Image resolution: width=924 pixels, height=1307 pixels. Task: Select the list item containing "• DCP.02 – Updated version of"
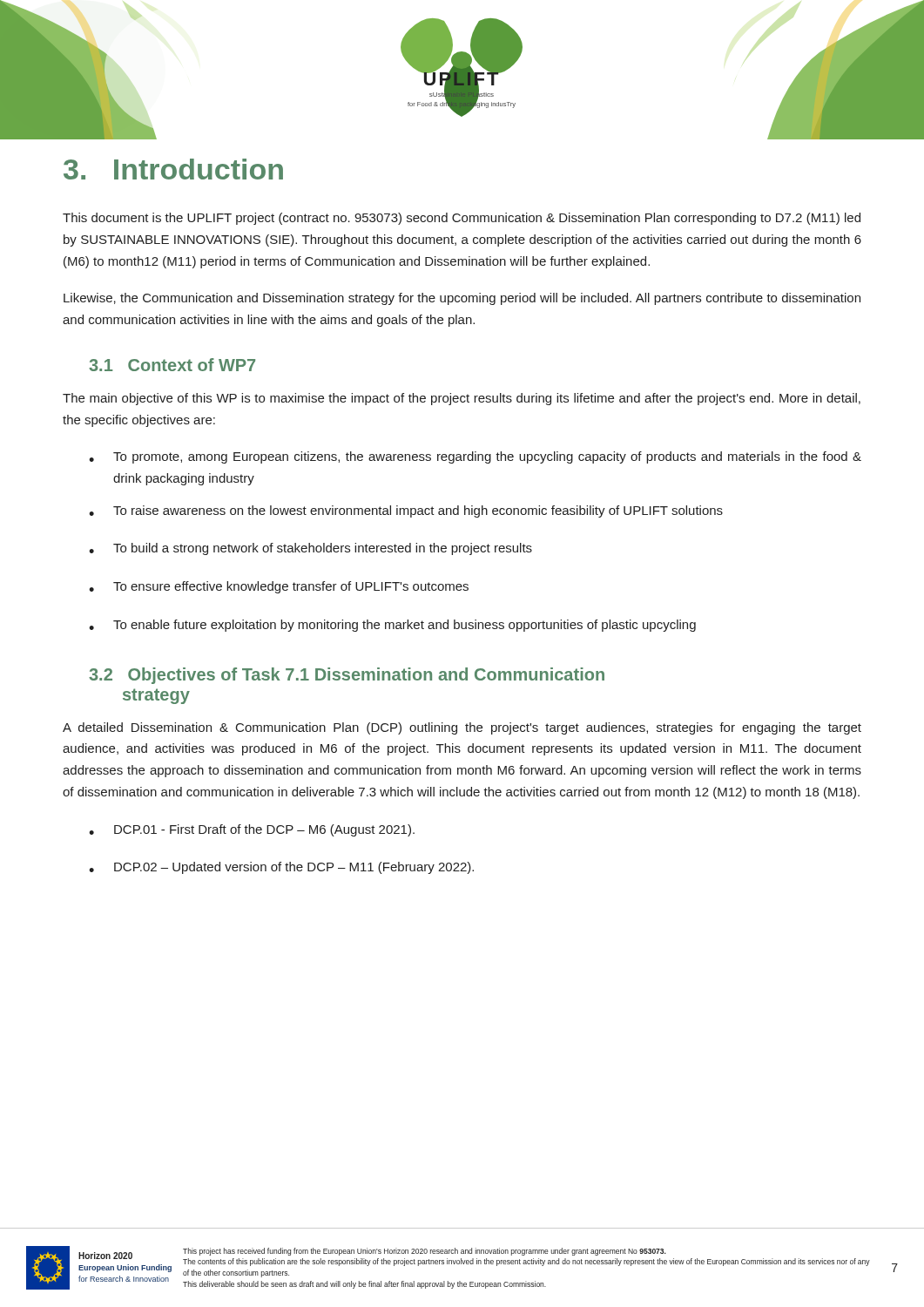click(475, 871)
